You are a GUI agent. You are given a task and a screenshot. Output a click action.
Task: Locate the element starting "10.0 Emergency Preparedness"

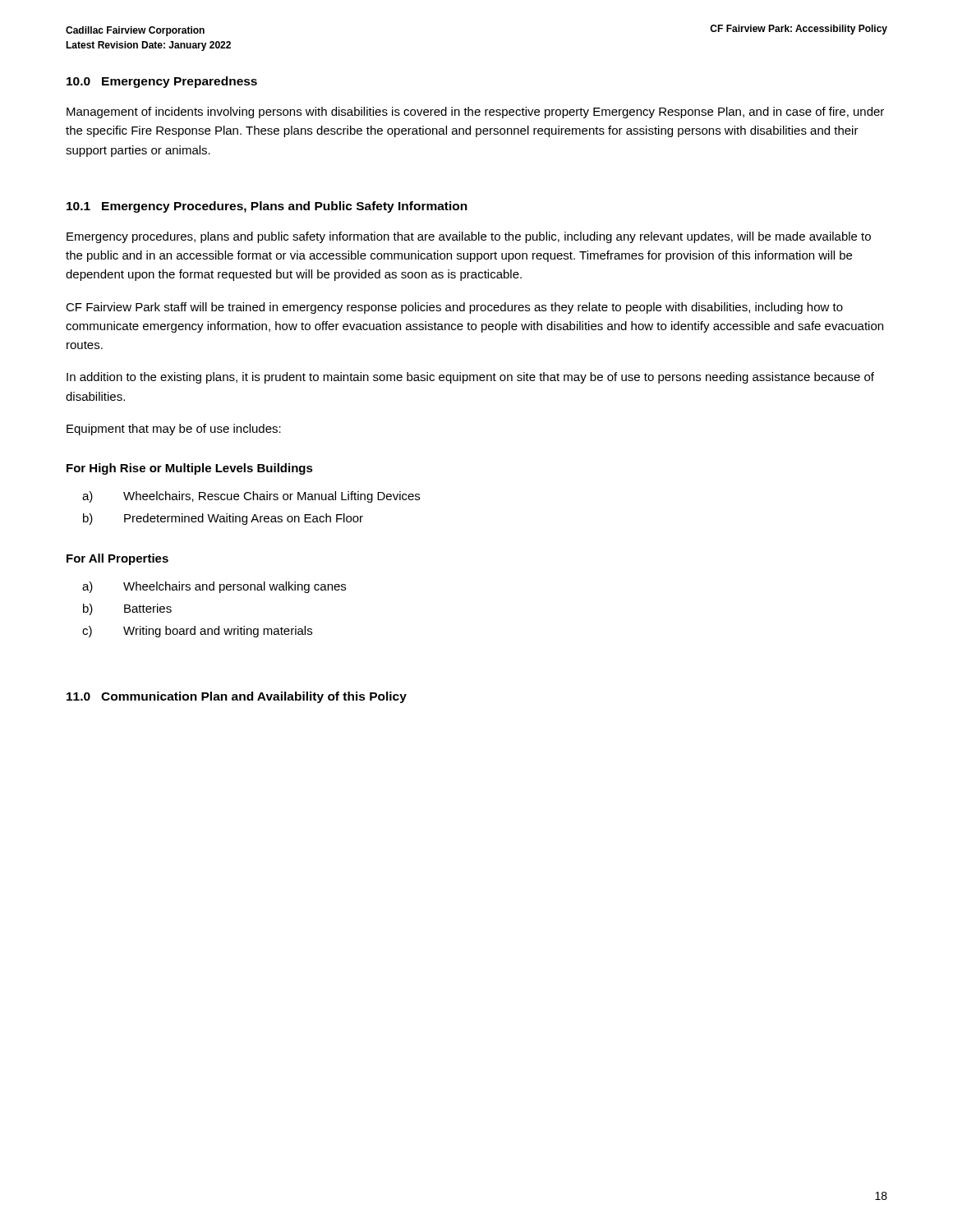coord(162,81)
